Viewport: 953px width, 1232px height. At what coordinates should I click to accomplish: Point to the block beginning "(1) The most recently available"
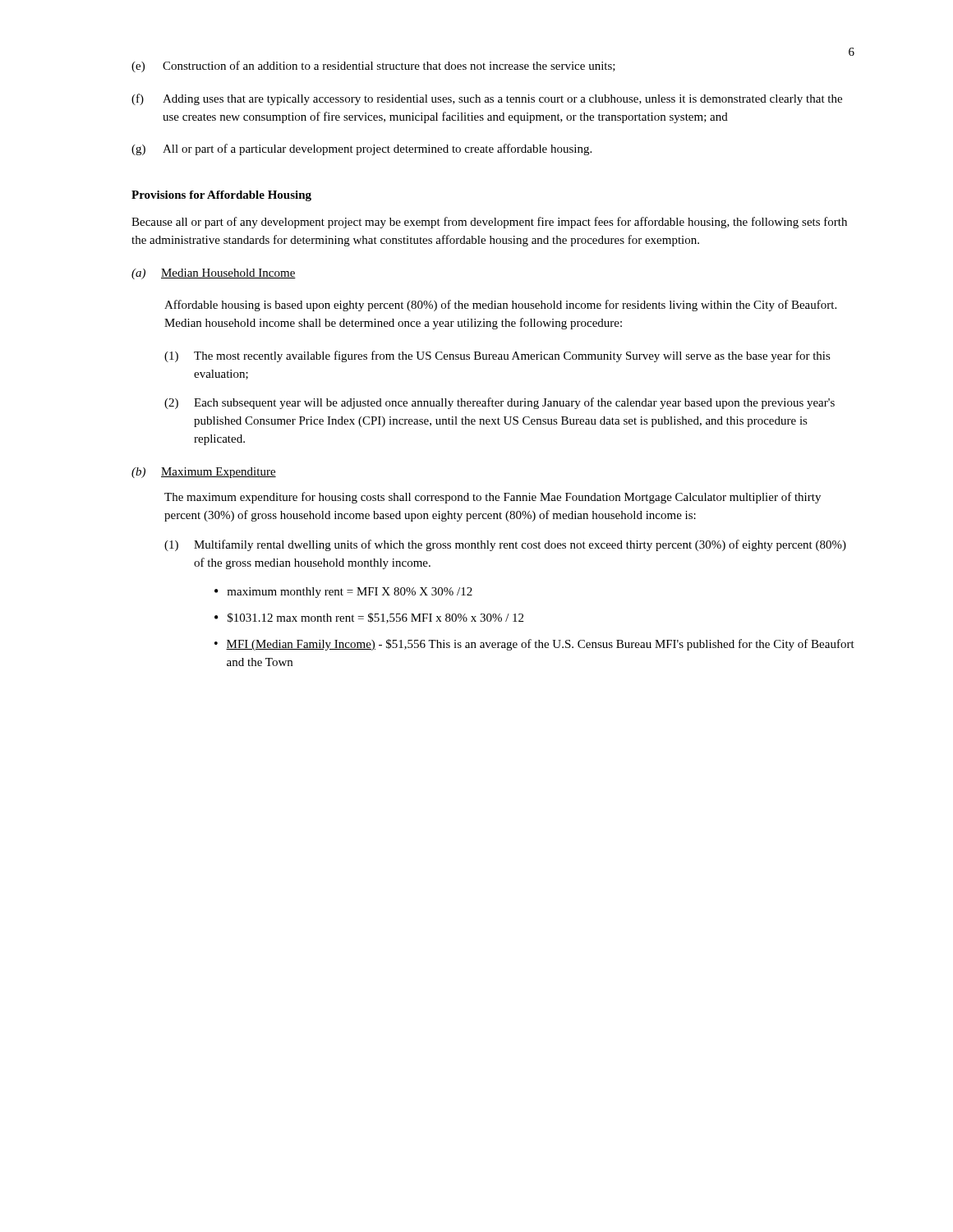point(509,365)
